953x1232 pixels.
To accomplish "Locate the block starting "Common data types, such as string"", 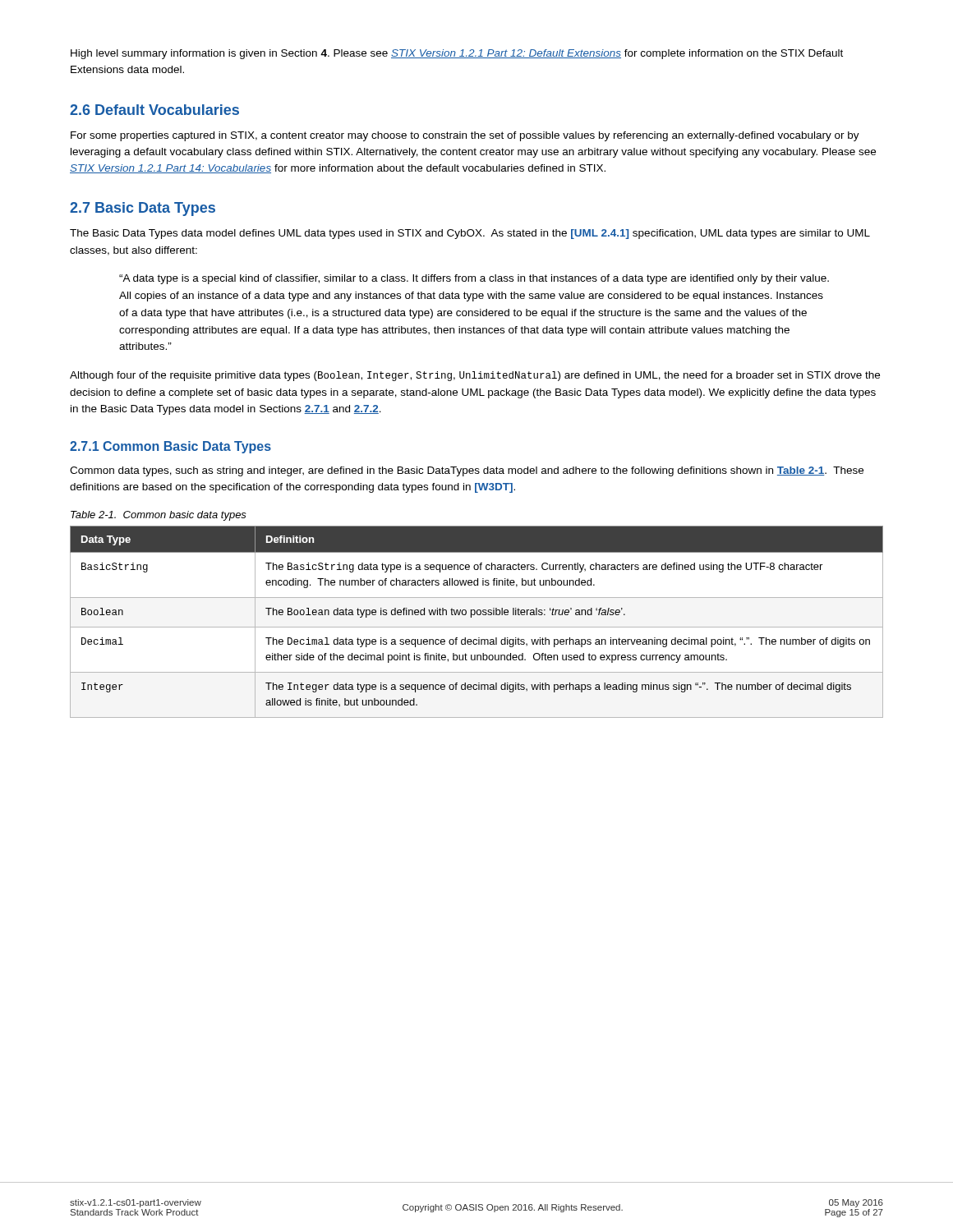I will pos(467,478).
